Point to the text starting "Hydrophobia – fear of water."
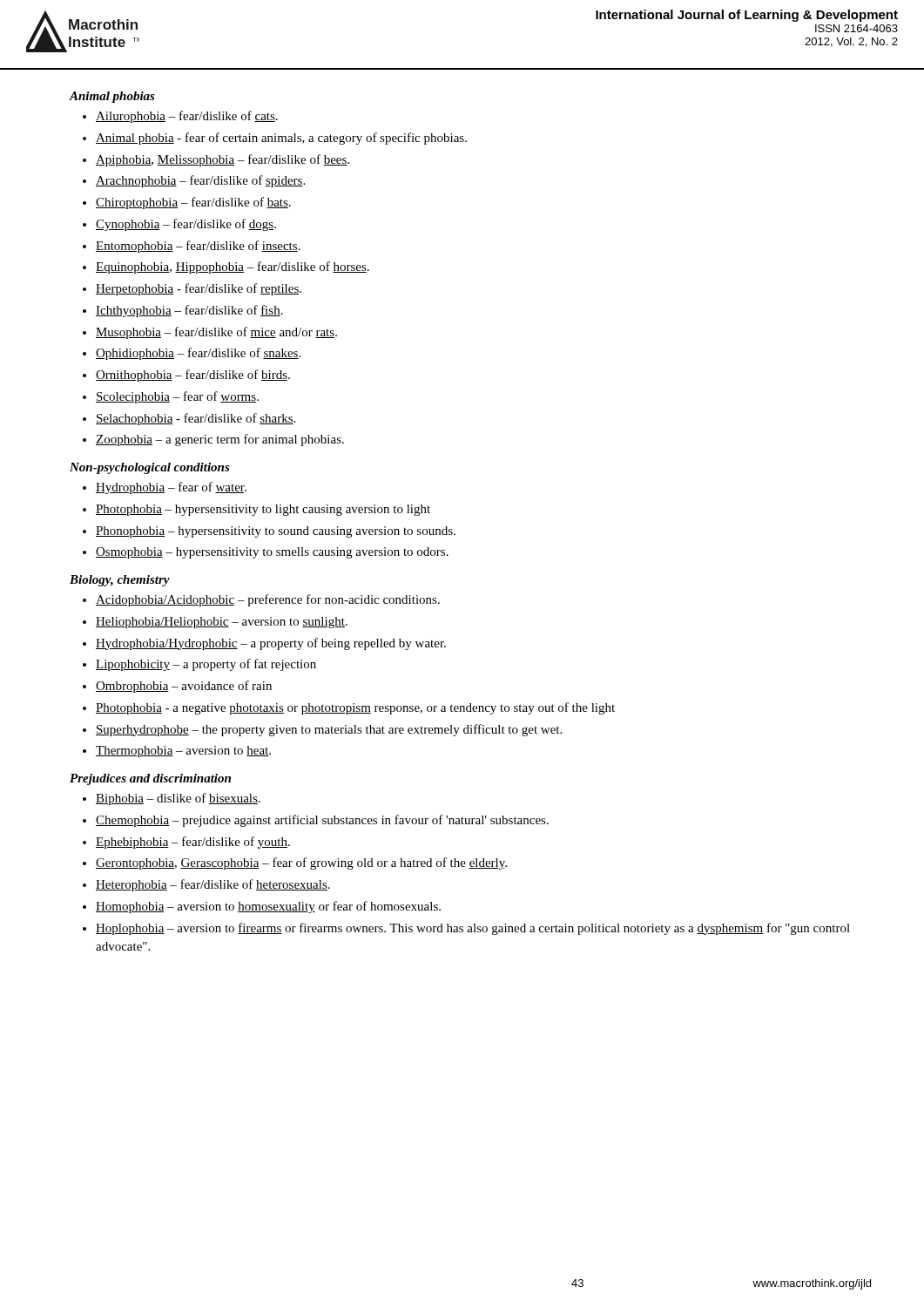Image resolution: width=924 pixels, height=1307 pixels. (171, 487)
